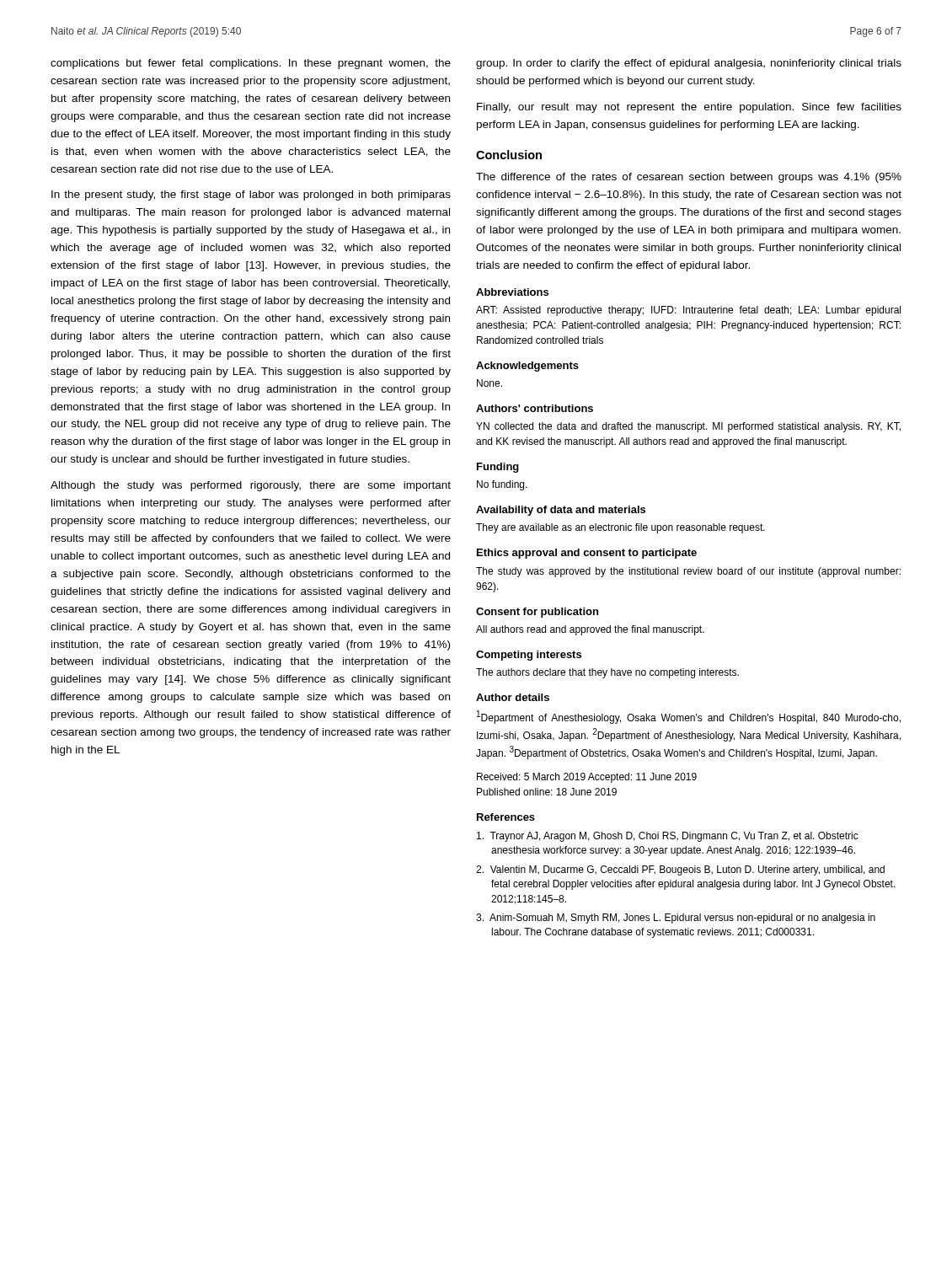Viewport: 952px width, 1264px height.
Task: Find the text starting "complications but fewer"
Action: [x=251, y=116]
